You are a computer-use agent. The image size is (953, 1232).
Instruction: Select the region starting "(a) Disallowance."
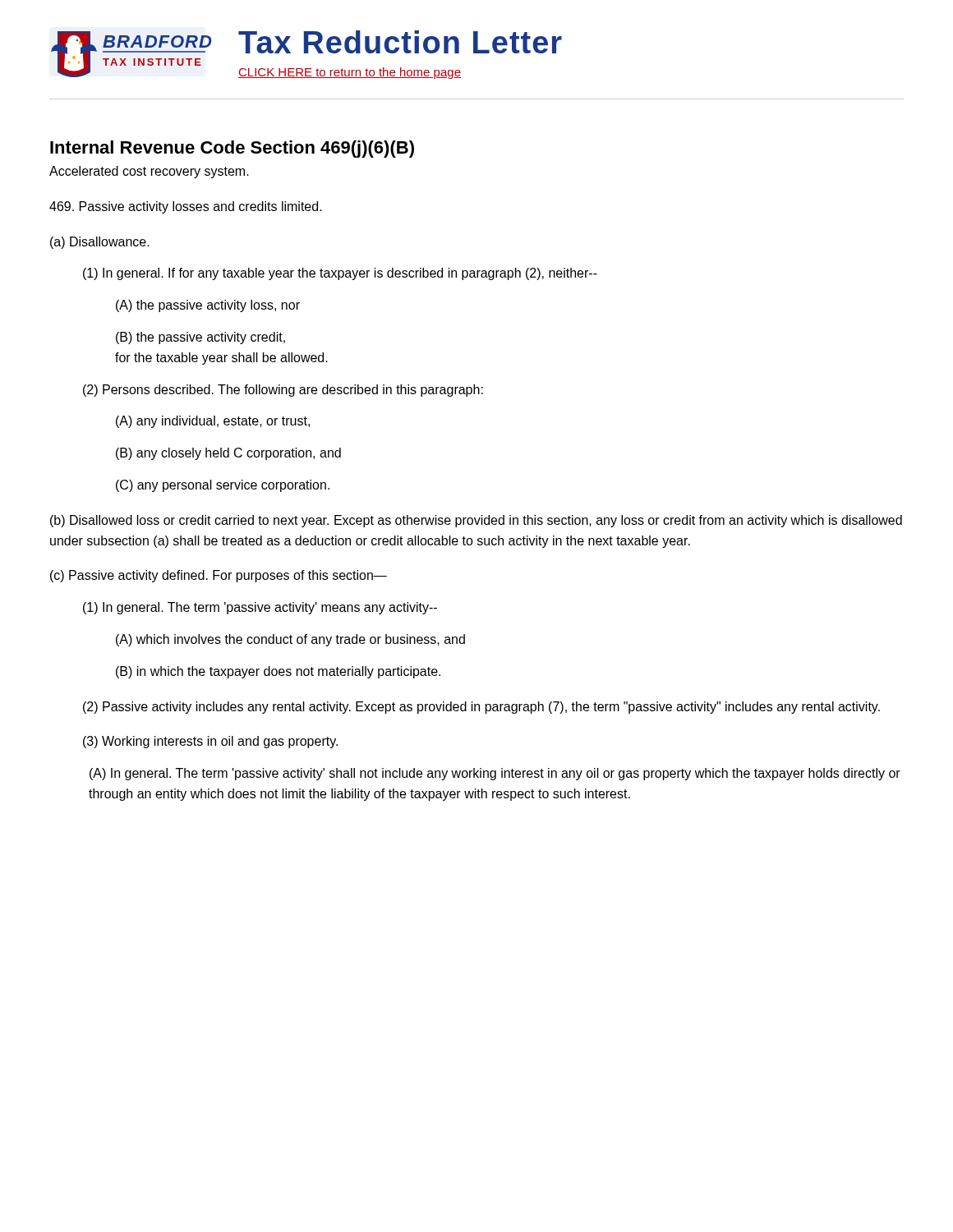tap(100, 242)
